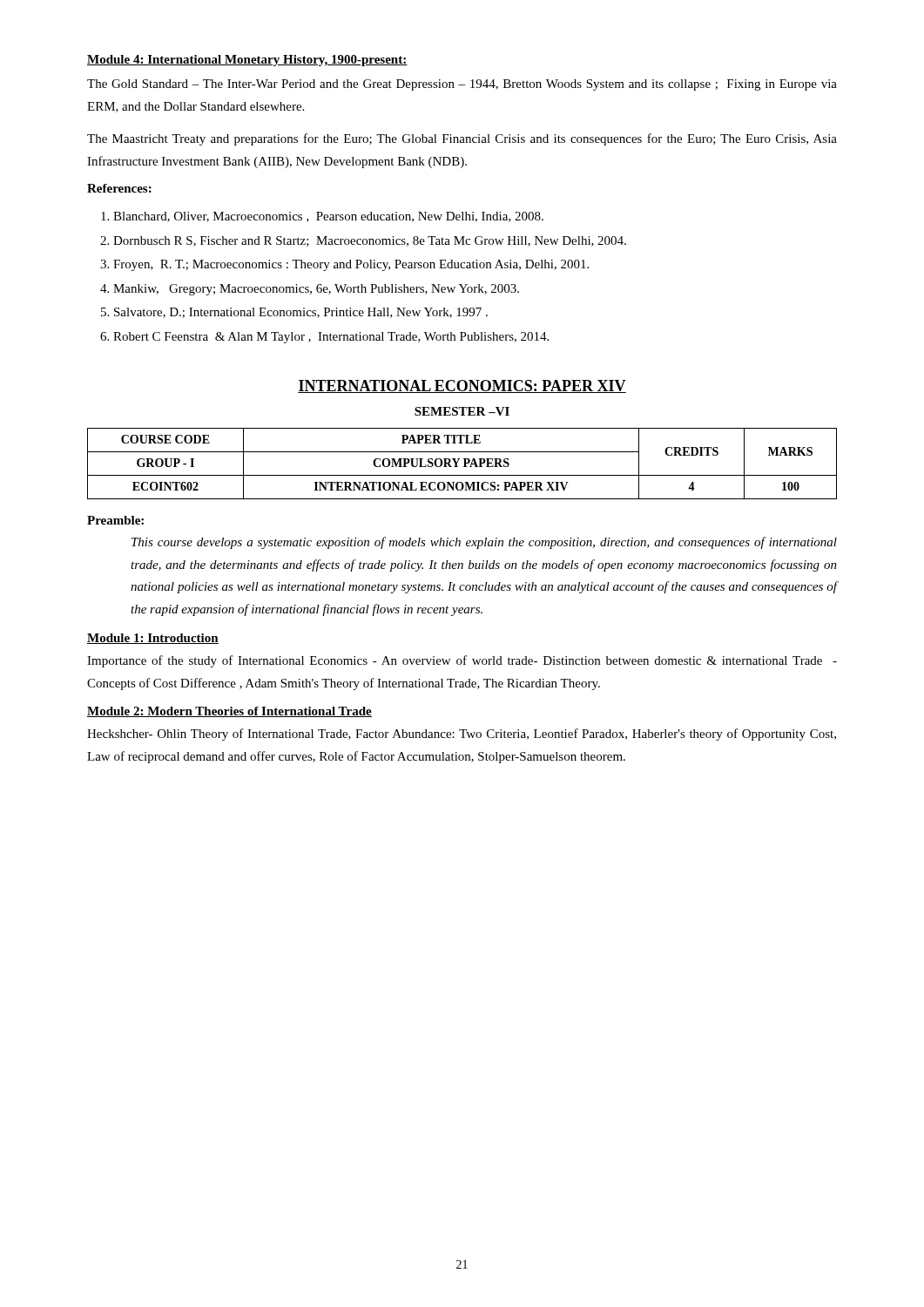Locate the text block that says "Heckshcher- Ohlin Theory of International Trade,"
The width and height of the screenshot is (924, 1307).
click(x=462, y=745)
